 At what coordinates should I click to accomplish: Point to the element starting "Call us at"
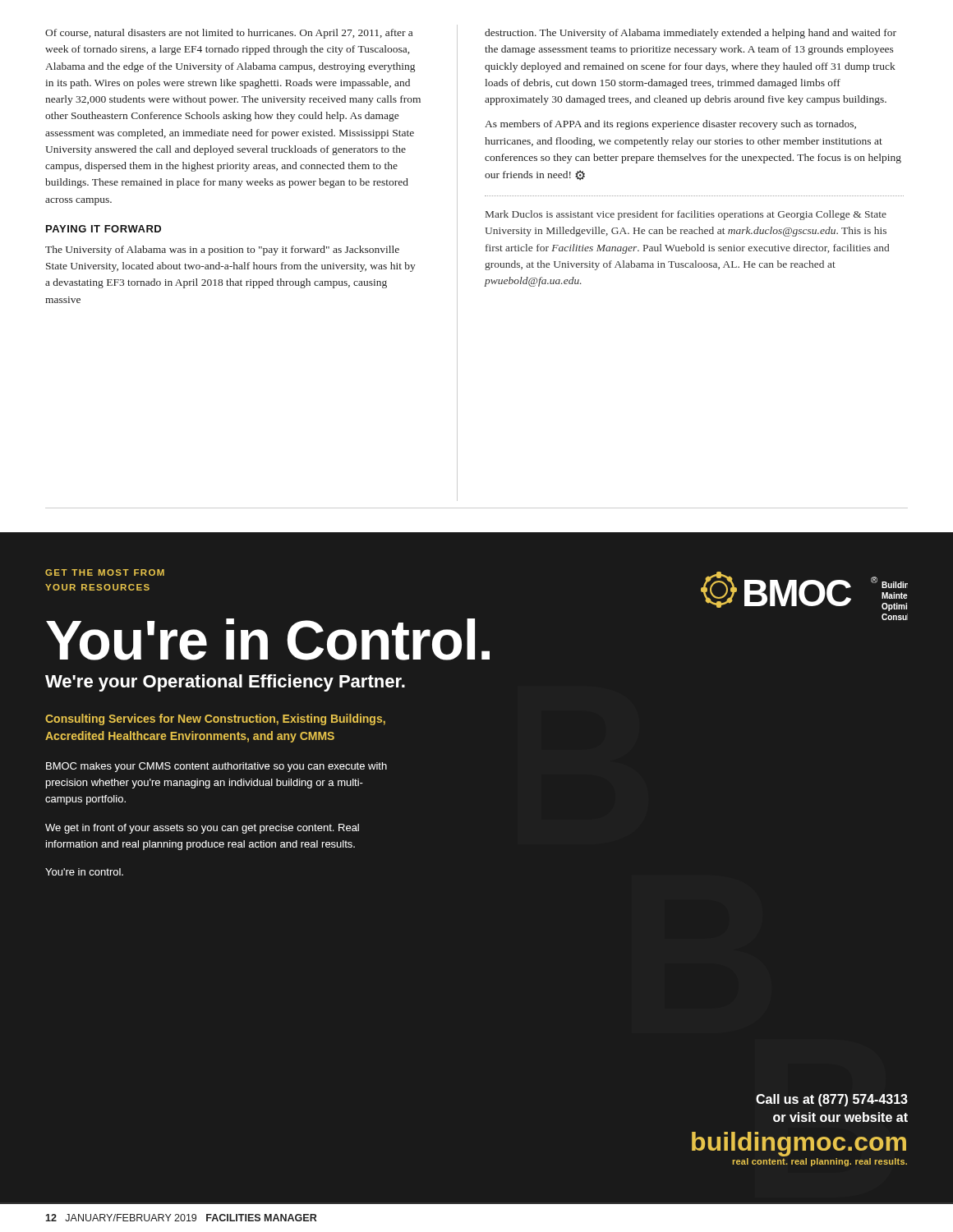[799, 1129]
